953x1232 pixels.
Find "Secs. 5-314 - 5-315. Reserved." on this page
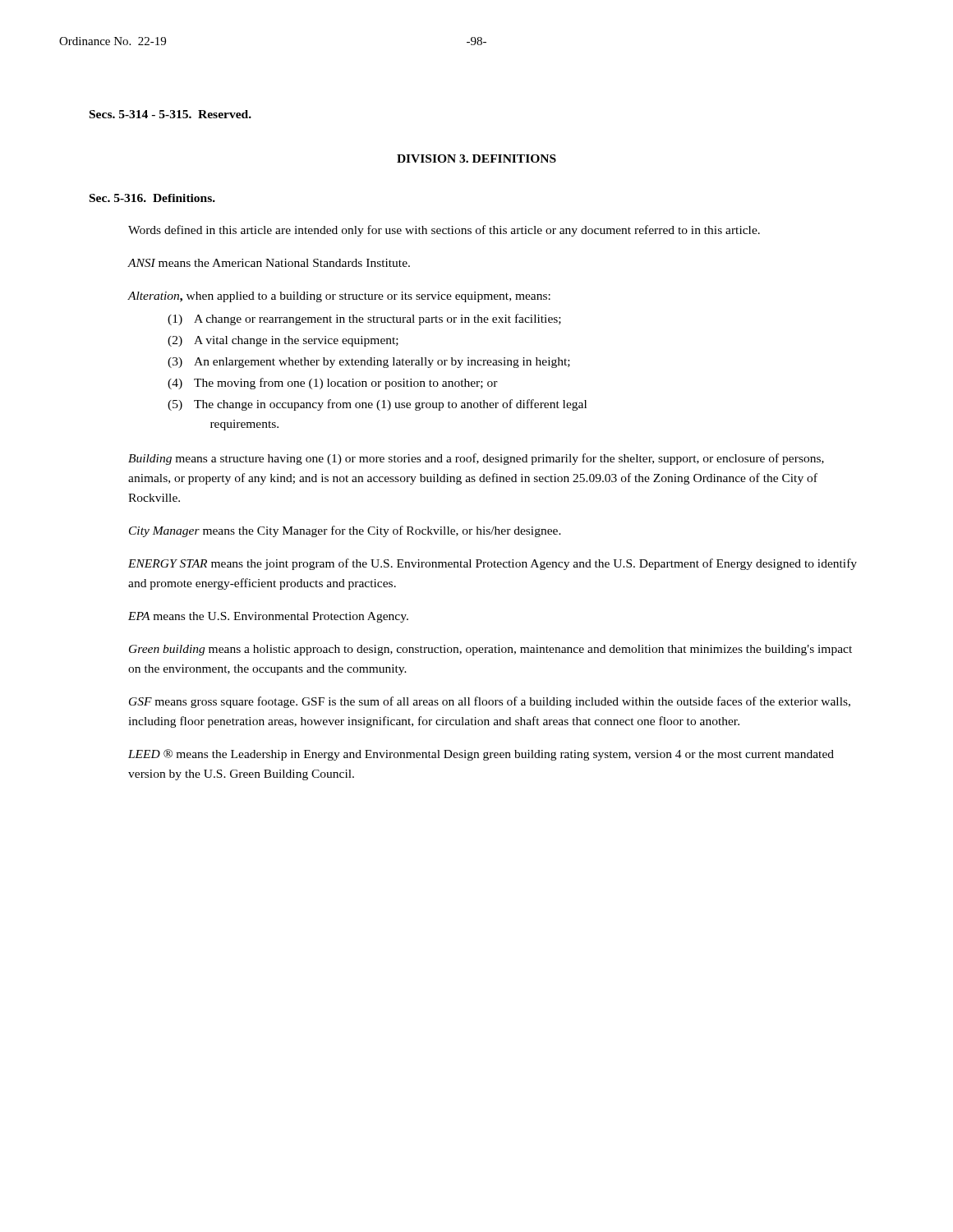[170, 114]
